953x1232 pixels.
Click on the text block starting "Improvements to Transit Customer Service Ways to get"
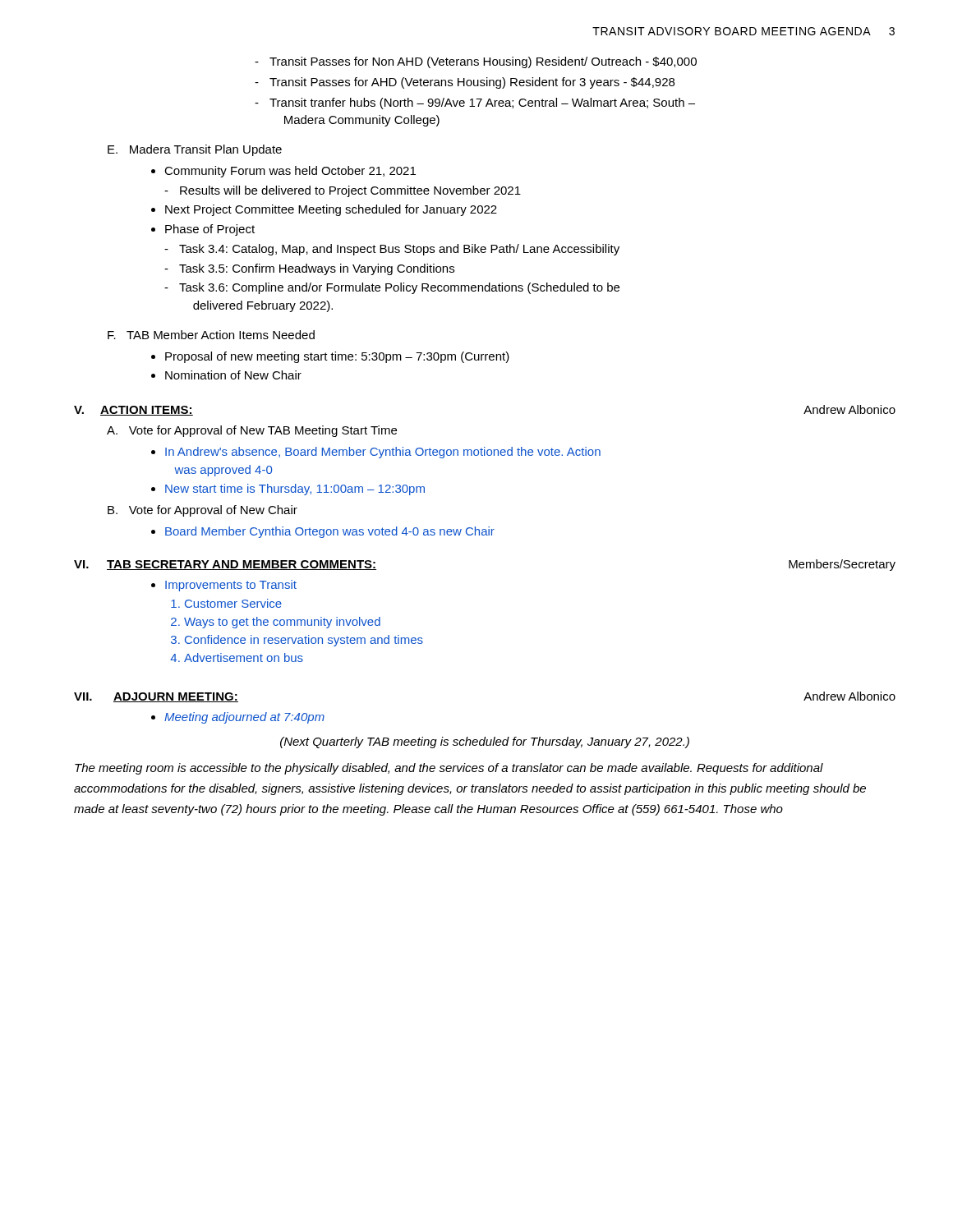(224, 586)
